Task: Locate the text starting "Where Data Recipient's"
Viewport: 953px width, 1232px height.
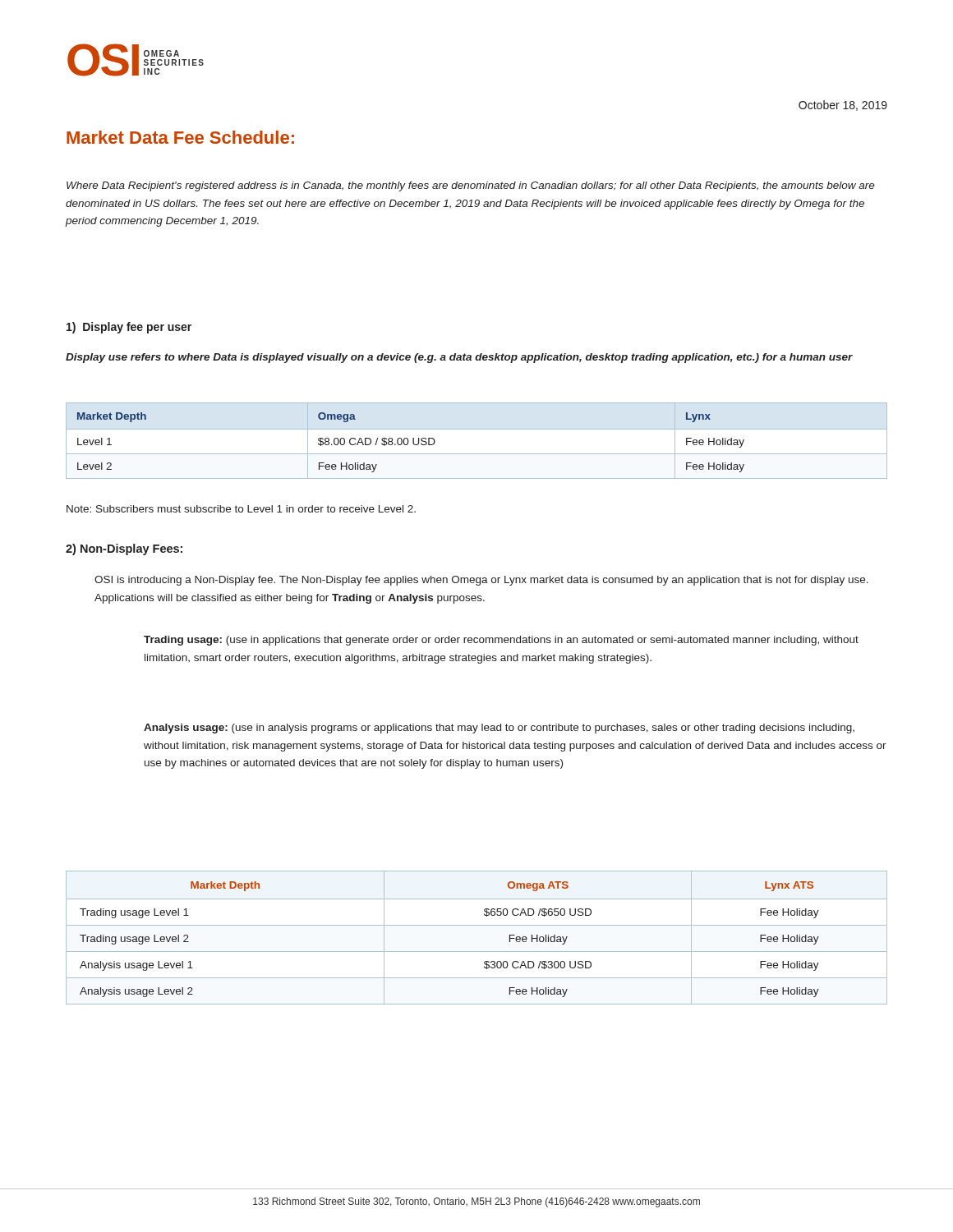Action: click(470, 203)
